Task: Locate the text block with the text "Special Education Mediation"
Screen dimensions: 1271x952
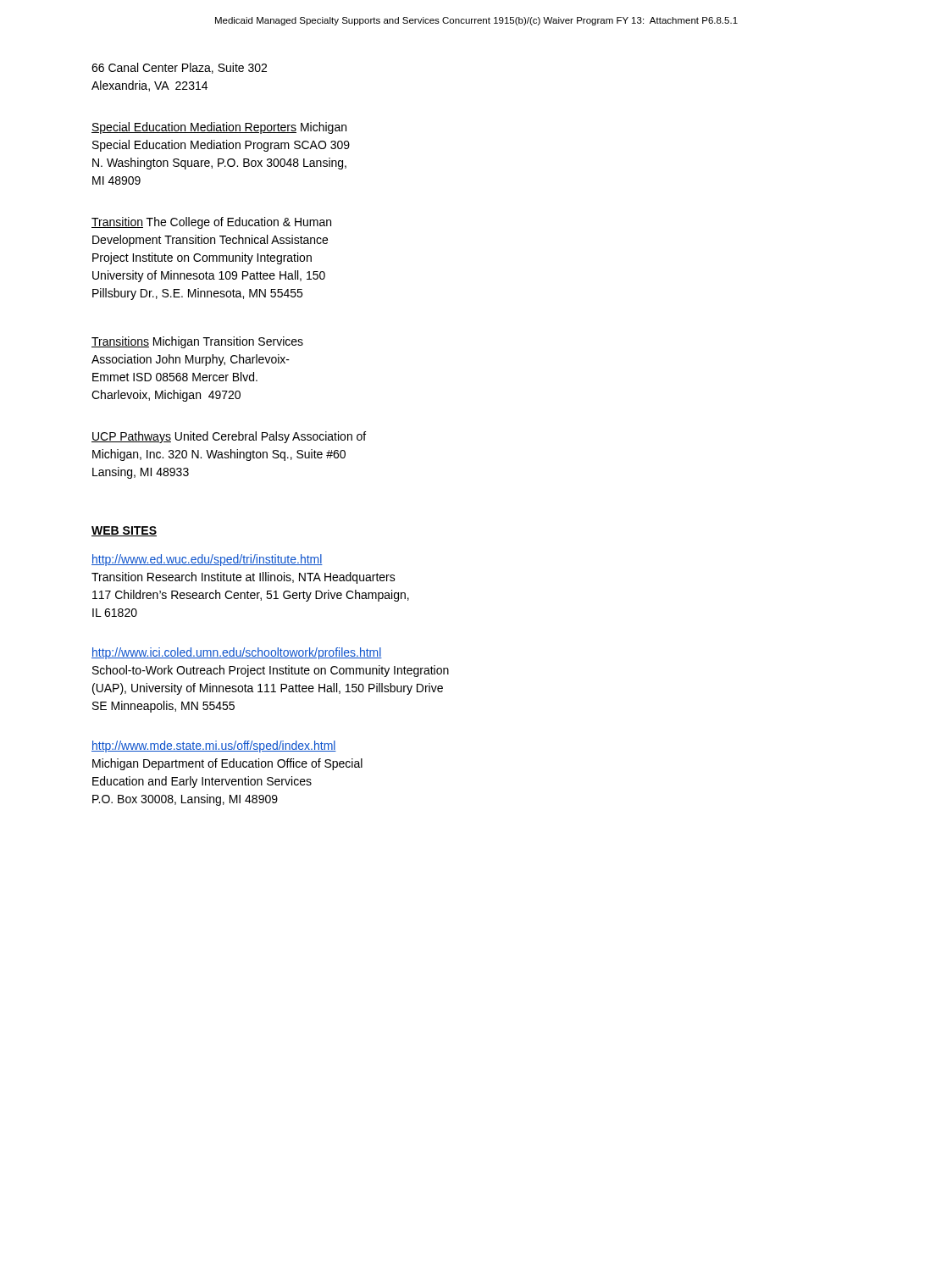Action: click(x=219, y=128)
